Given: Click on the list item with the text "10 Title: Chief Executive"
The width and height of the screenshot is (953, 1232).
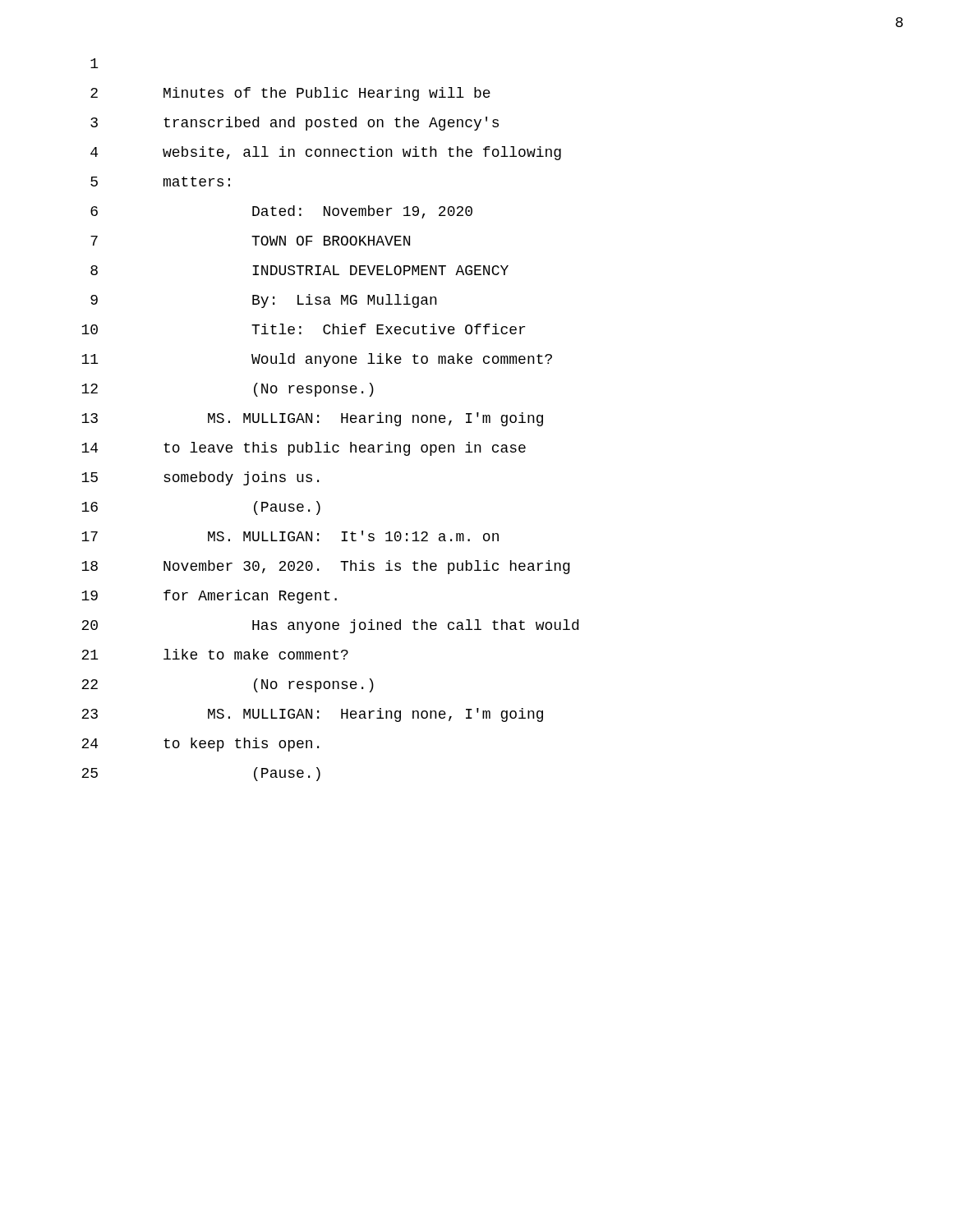Looking at the screenshot, I should point(288,330).
